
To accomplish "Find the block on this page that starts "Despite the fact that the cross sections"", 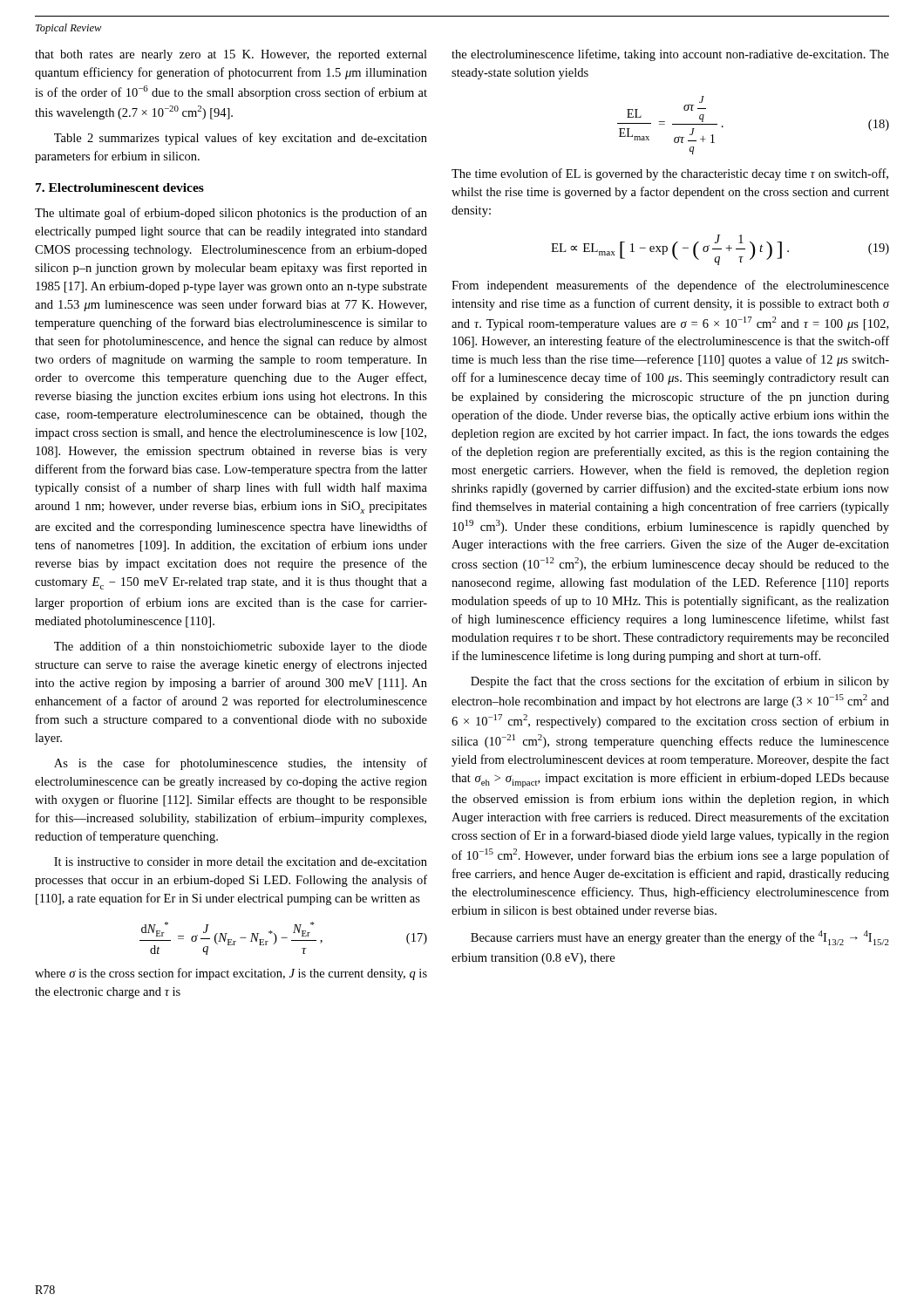I will pyautogui.click(x=670, y=796).
